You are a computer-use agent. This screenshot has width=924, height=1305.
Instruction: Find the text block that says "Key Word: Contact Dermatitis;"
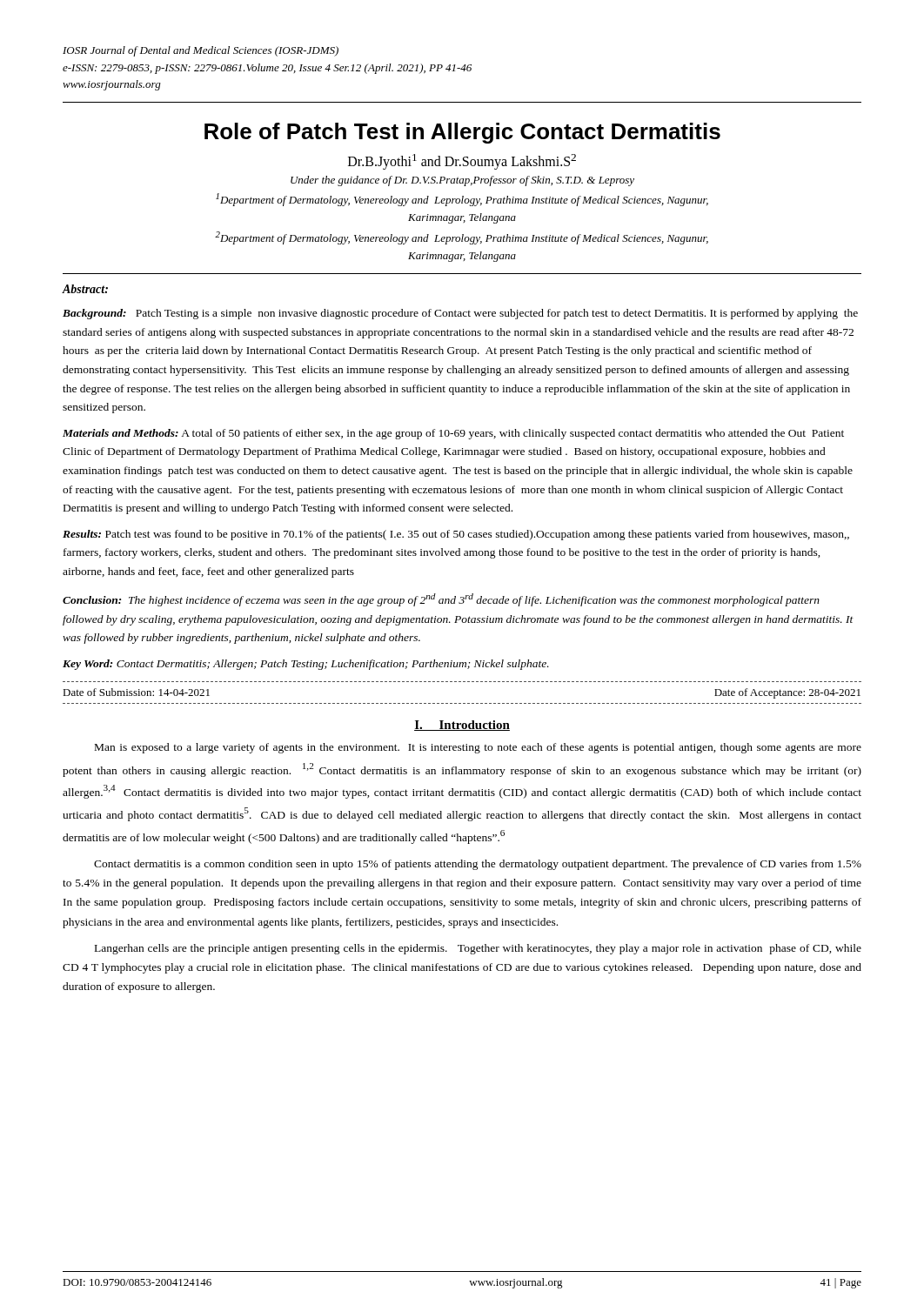point(306,663)
